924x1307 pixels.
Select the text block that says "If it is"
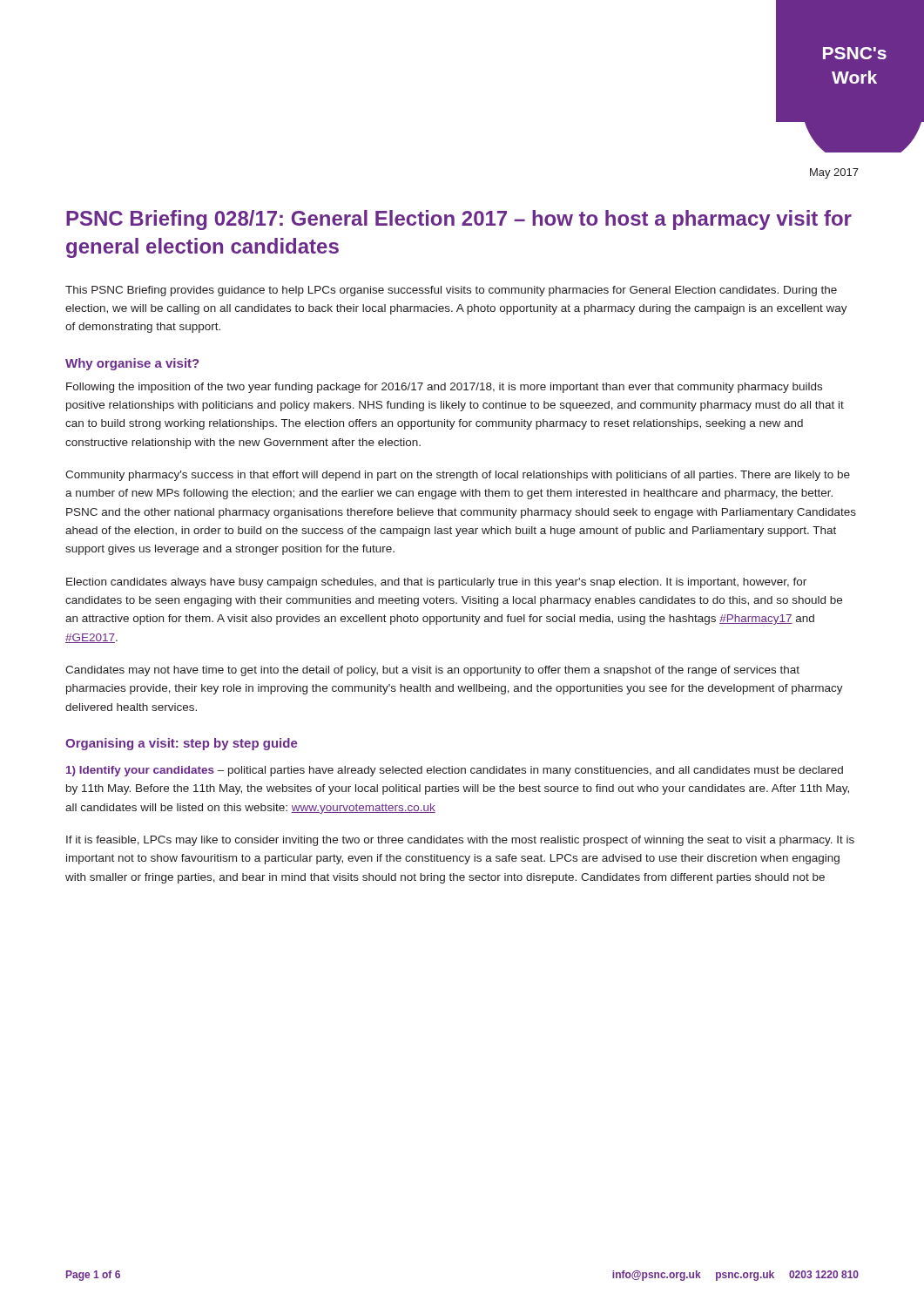tap(460, 858)
